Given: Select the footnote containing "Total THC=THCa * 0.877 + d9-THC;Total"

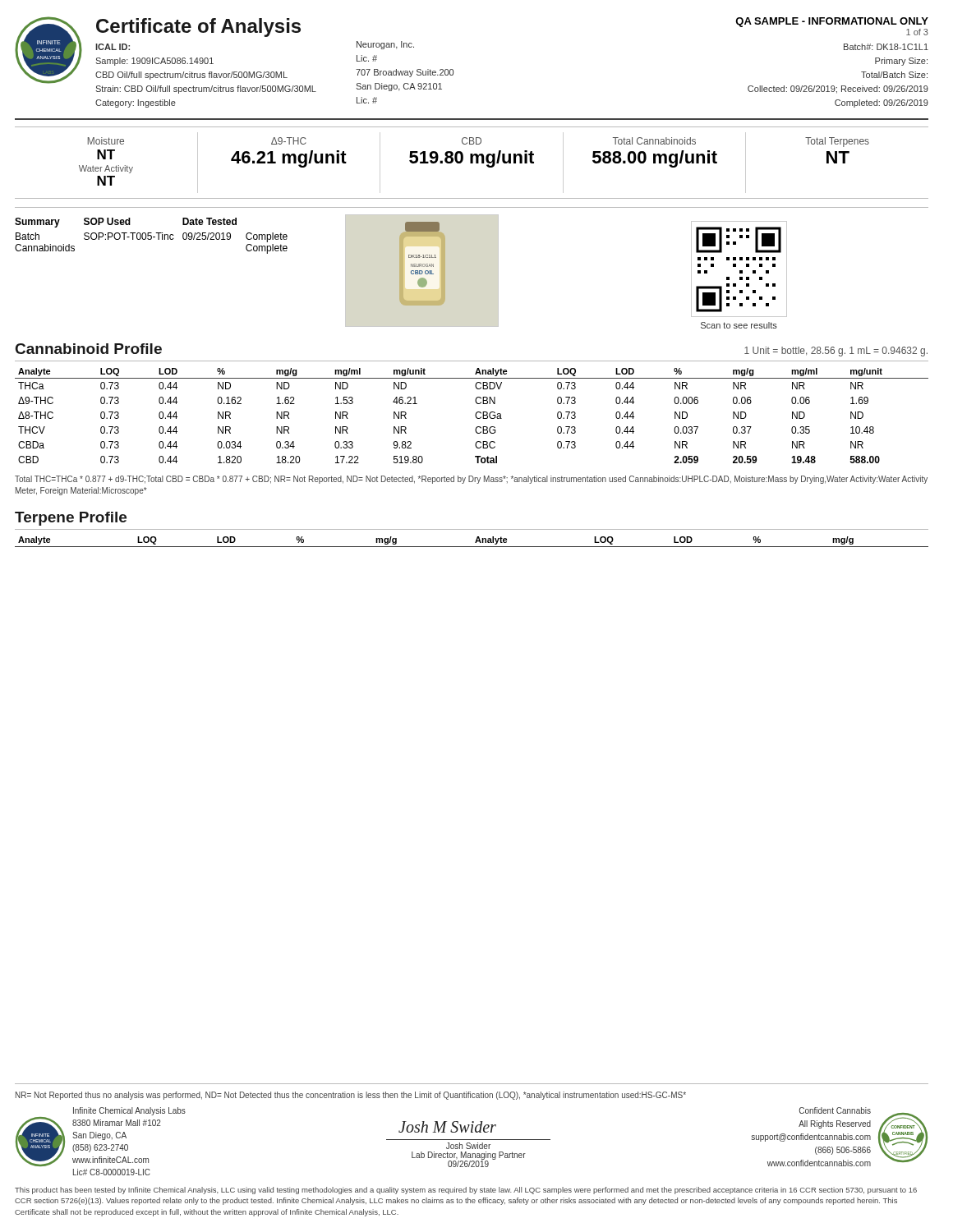Looking at the screenshot, I should (x=471, y=485).
